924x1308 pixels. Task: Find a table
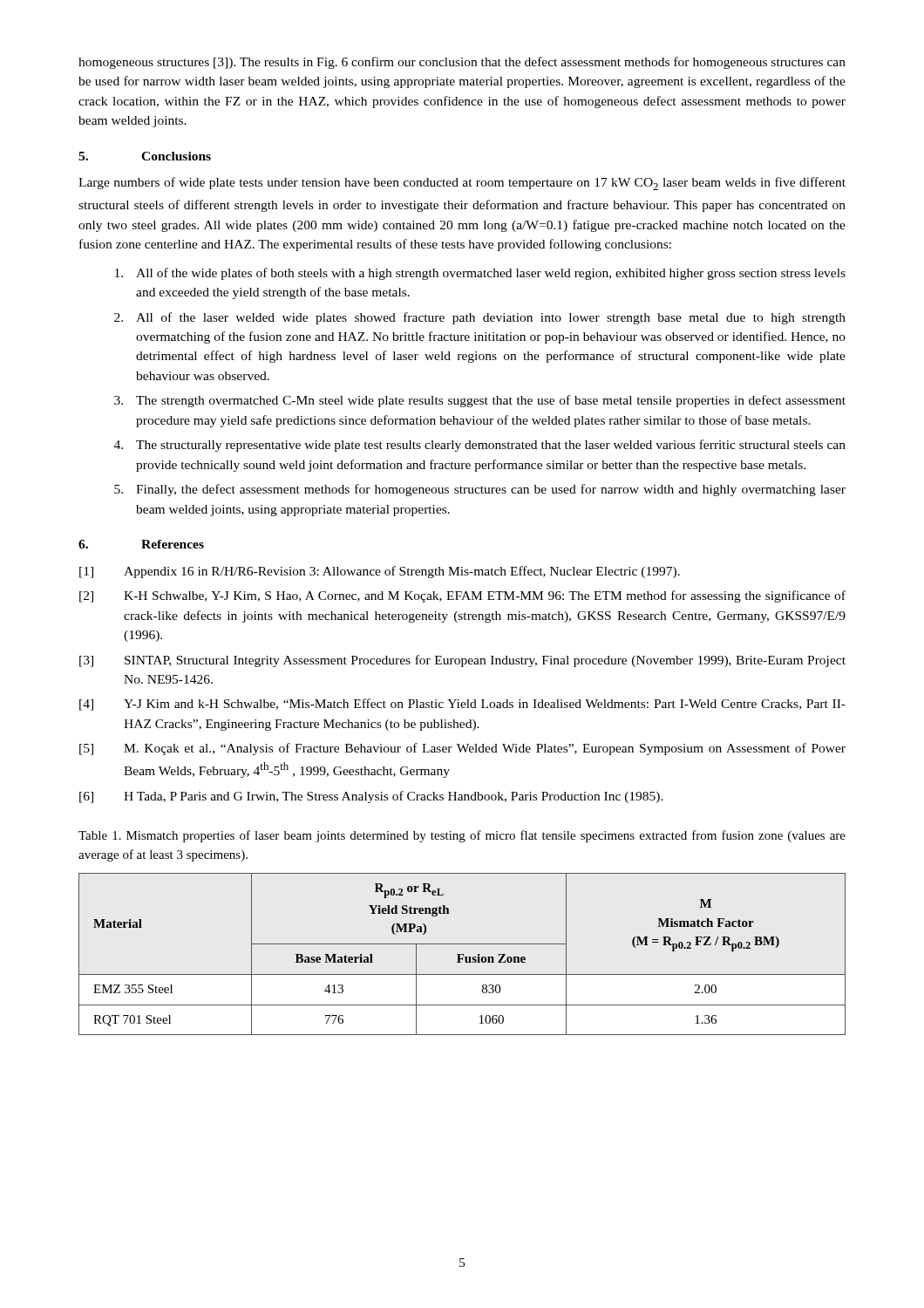click(462, 954)
